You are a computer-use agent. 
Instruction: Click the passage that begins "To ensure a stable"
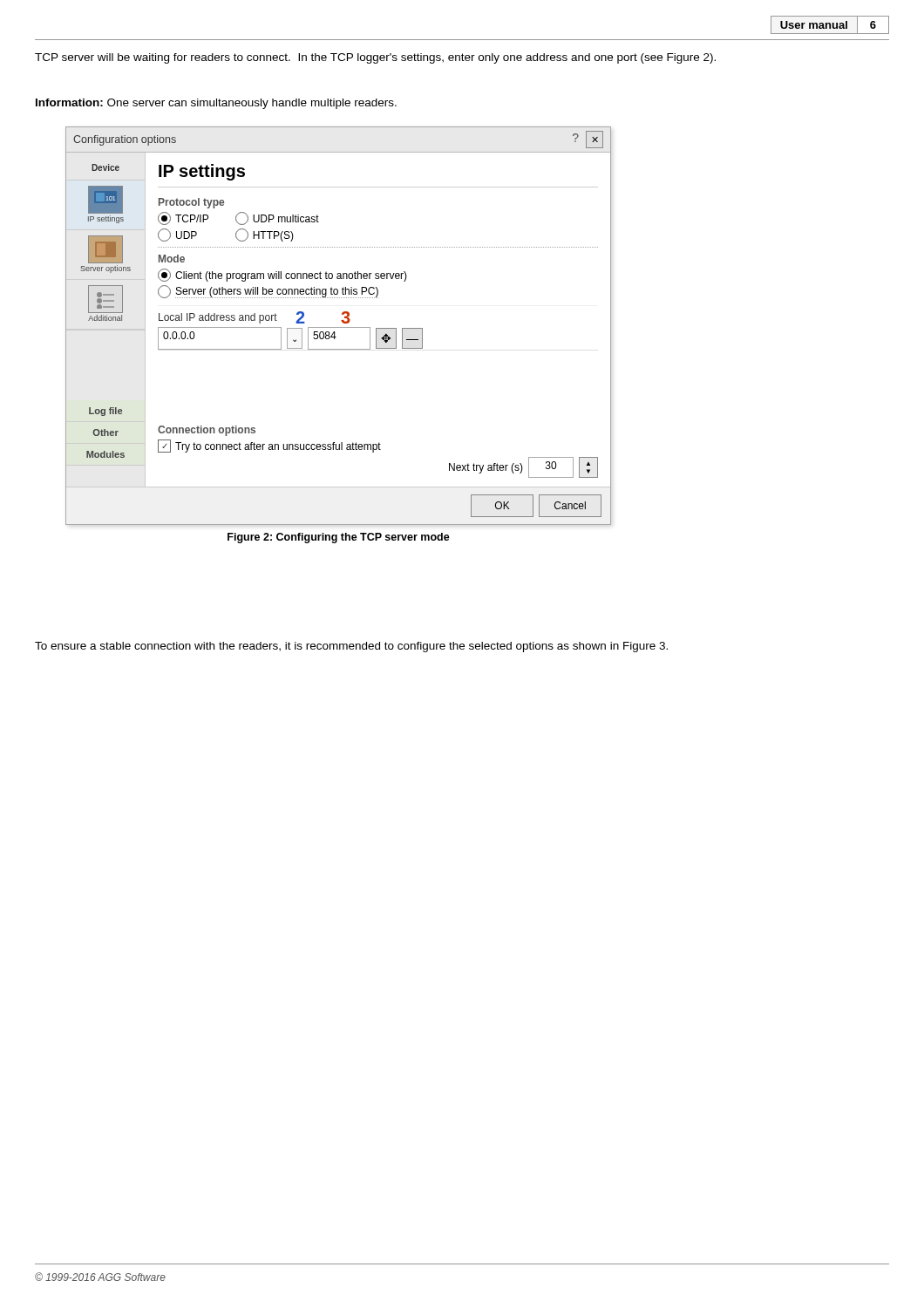pyautogui.click(x=352, y=646)
